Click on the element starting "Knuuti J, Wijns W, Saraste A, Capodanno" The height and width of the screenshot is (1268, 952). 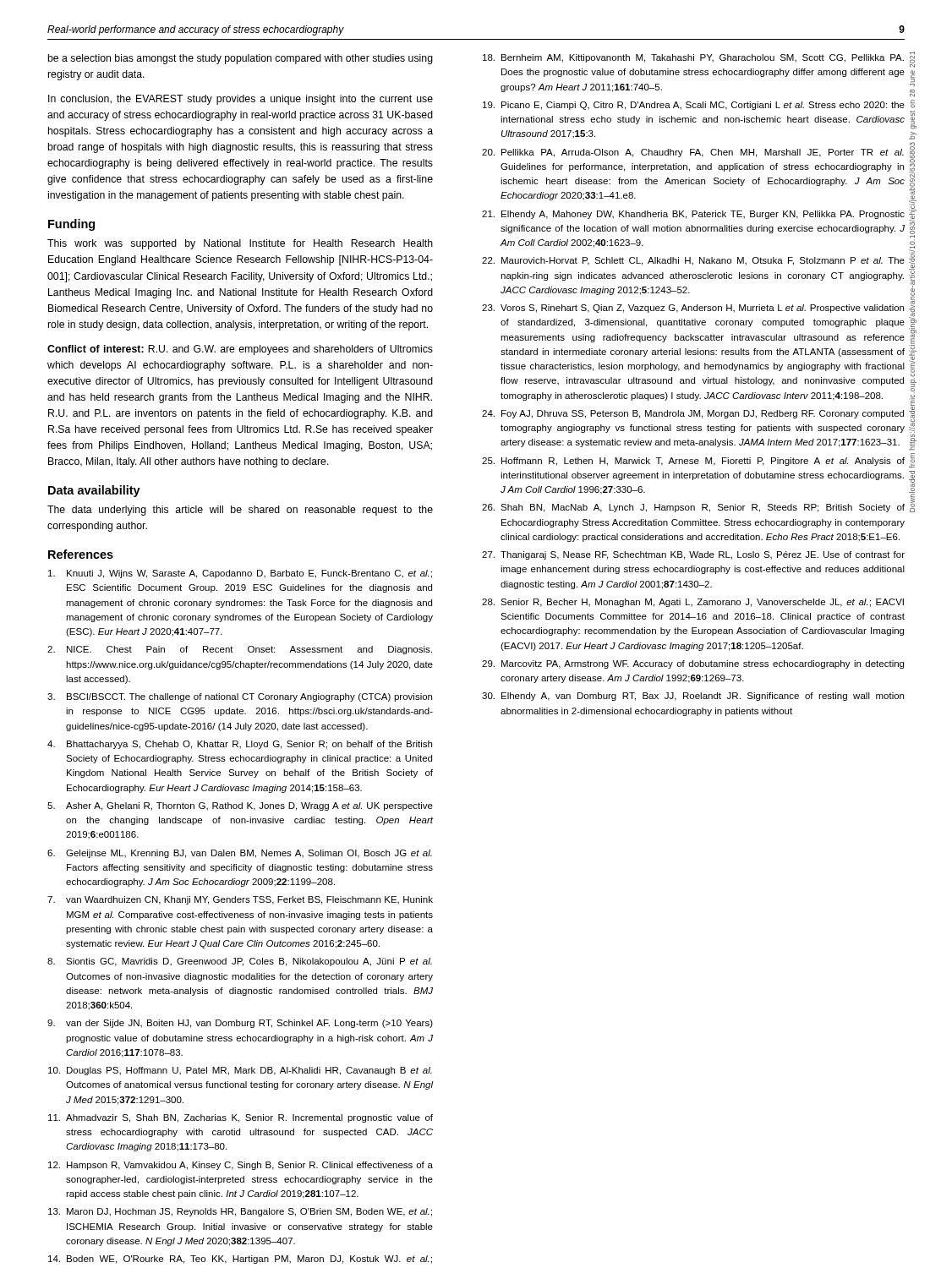pyautogui.click(x=240, y=603)
